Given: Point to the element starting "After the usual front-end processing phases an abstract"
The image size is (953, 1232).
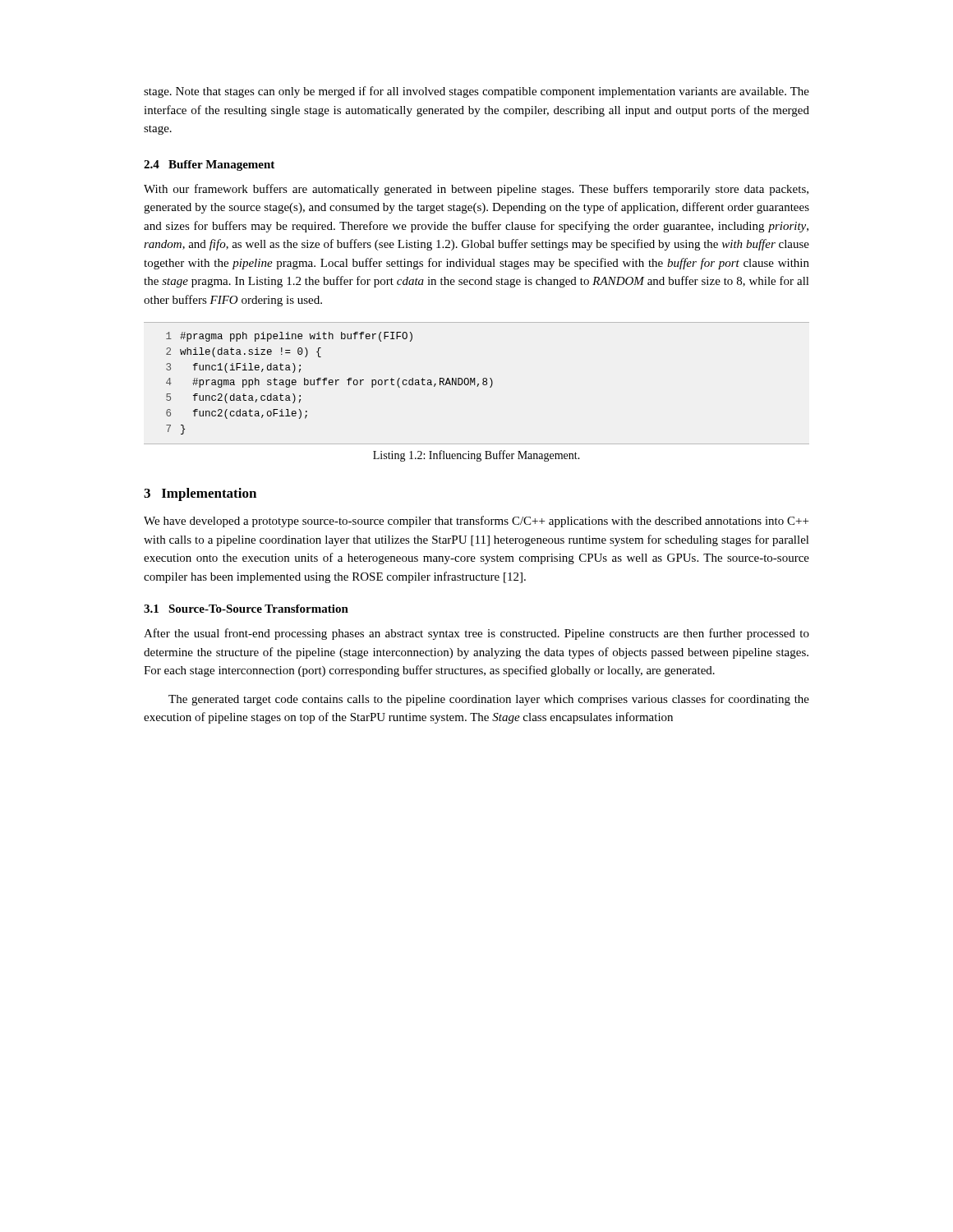Looking at the screenshot, I should point(476,652).
